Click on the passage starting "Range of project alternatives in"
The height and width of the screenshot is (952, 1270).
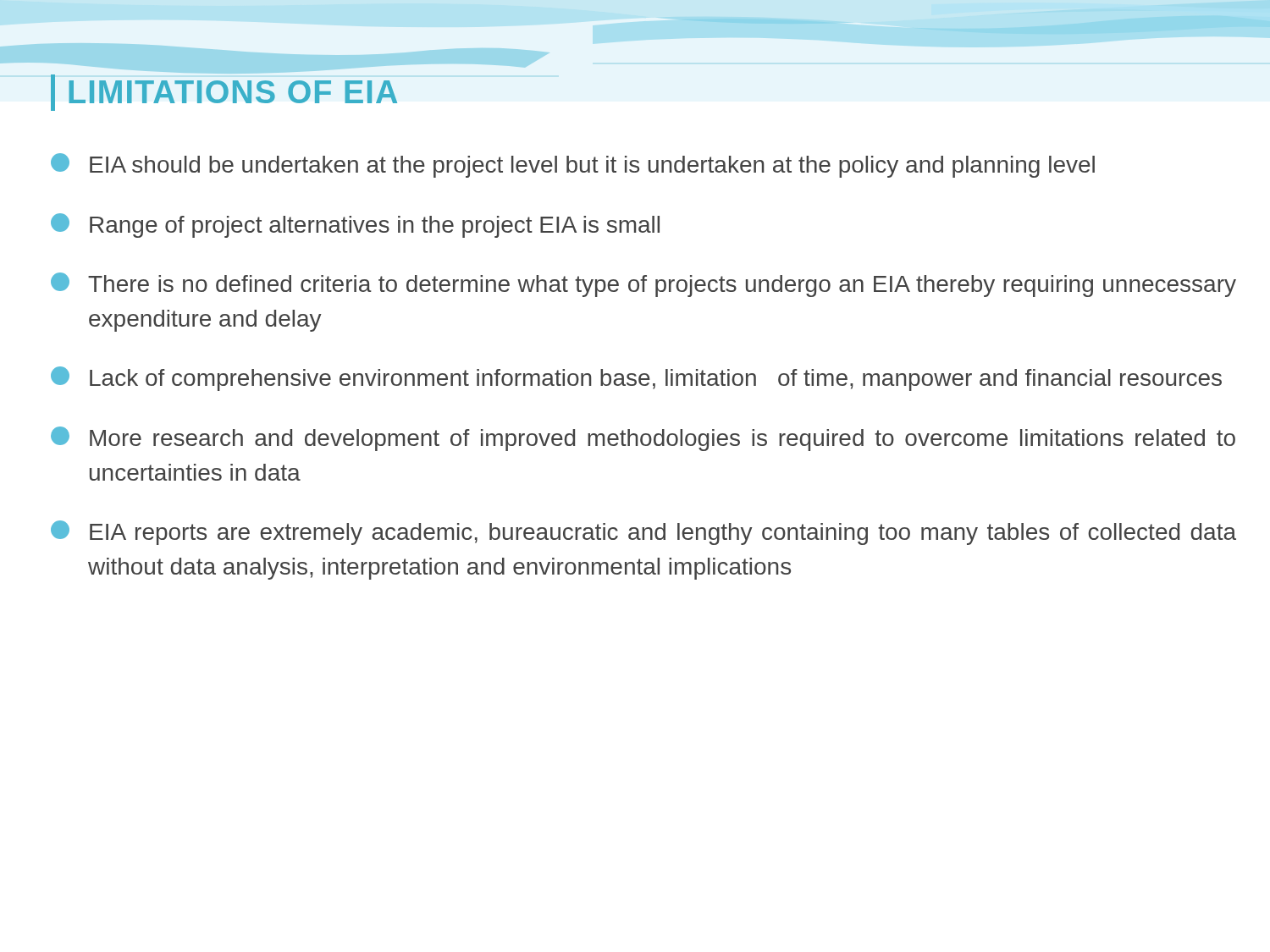click(643, 225)
